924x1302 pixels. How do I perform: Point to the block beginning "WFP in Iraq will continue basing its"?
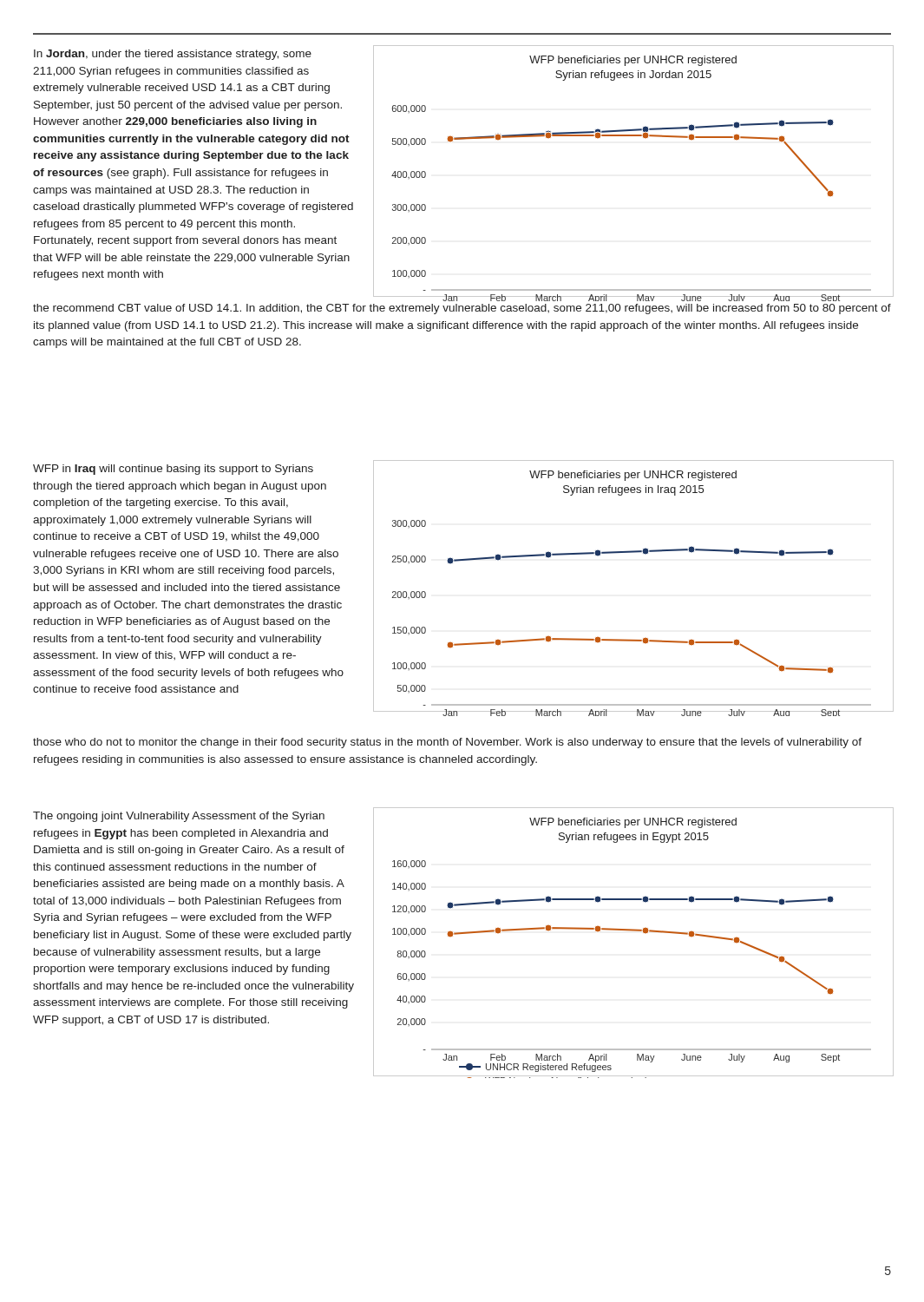[x=193, y=579]
